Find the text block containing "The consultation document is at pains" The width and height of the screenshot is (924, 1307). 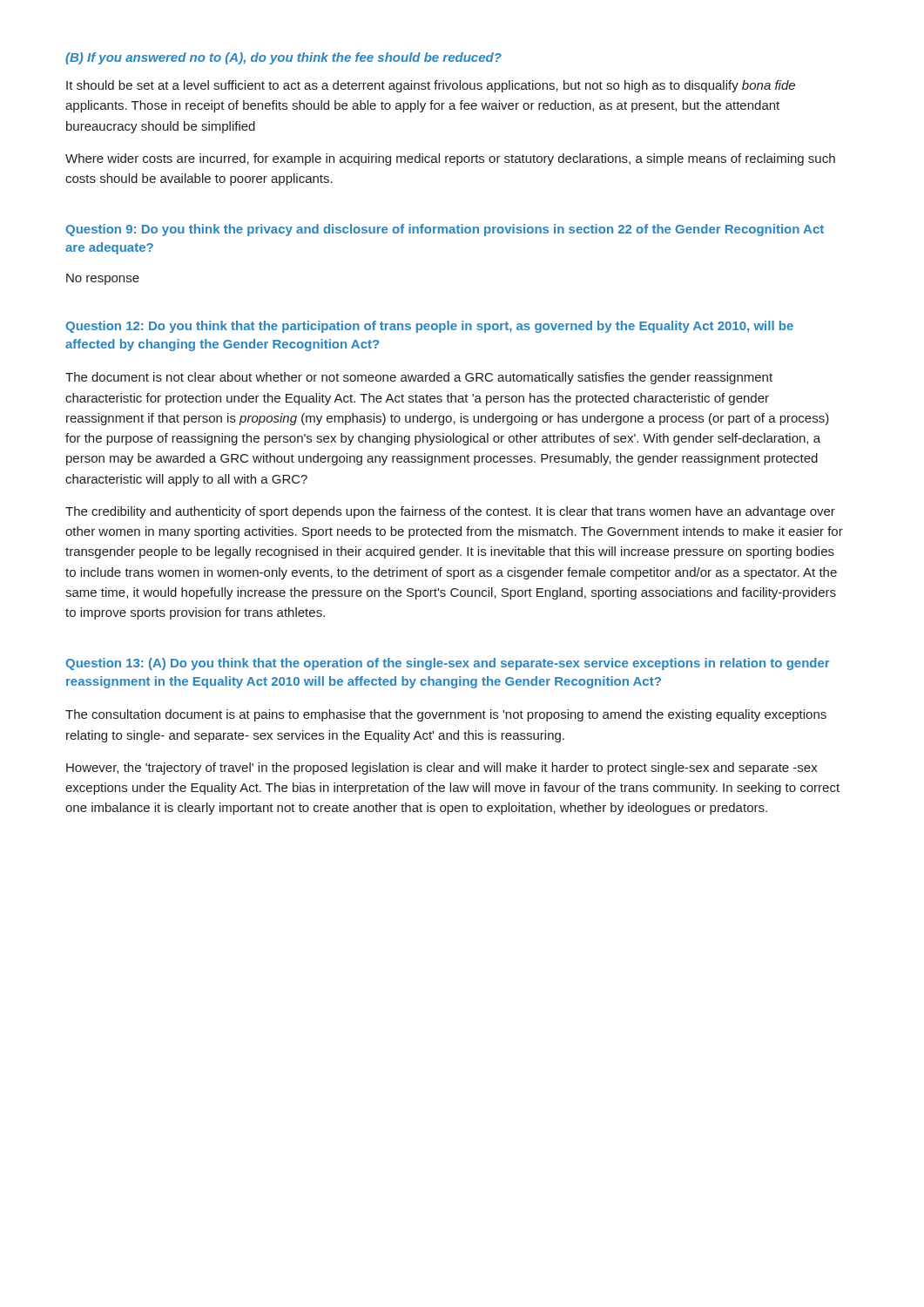(446, 724)
